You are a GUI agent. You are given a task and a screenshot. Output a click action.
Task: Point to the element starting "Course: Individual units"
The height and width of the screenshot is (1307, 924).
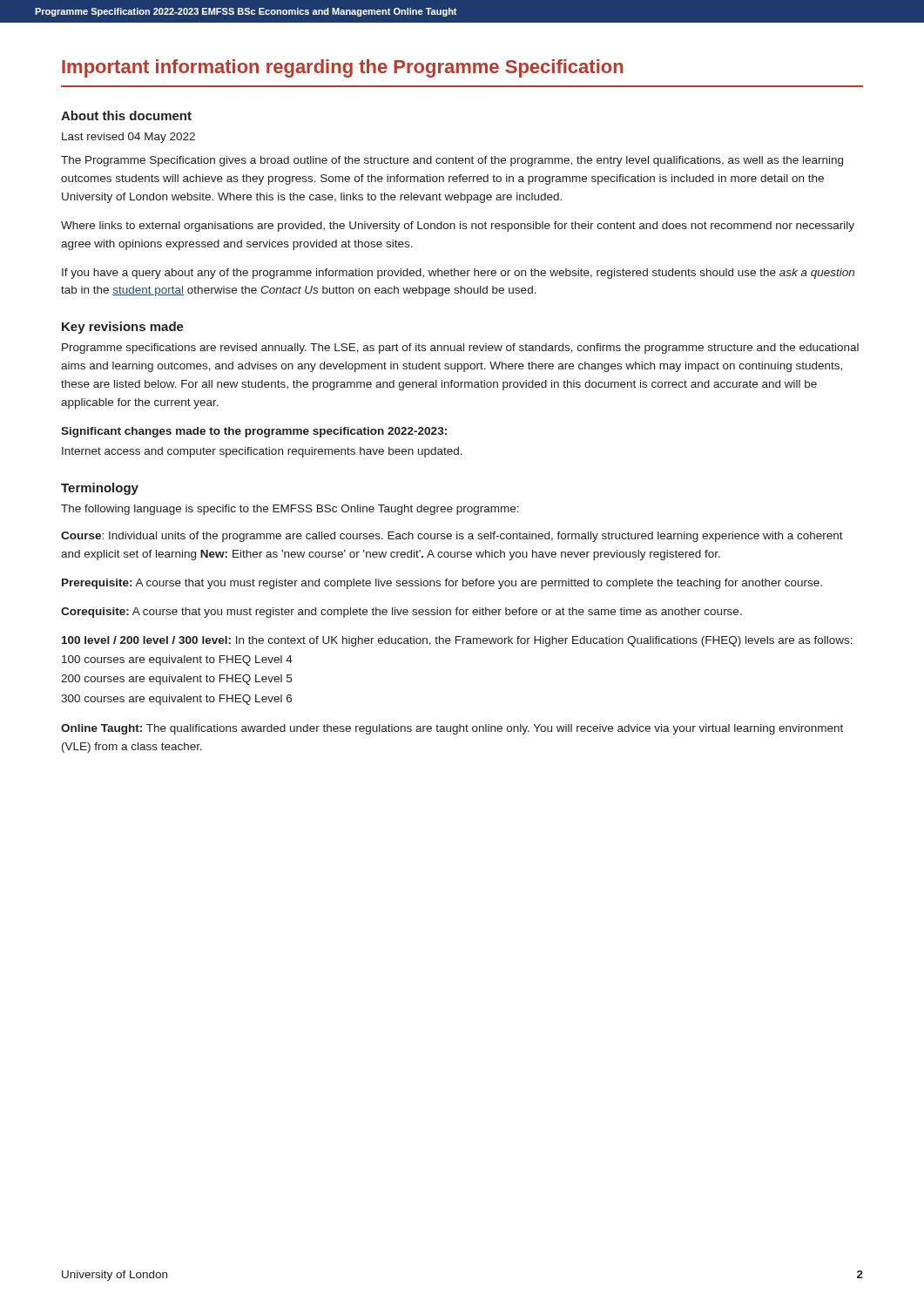[x=452, y=544]
